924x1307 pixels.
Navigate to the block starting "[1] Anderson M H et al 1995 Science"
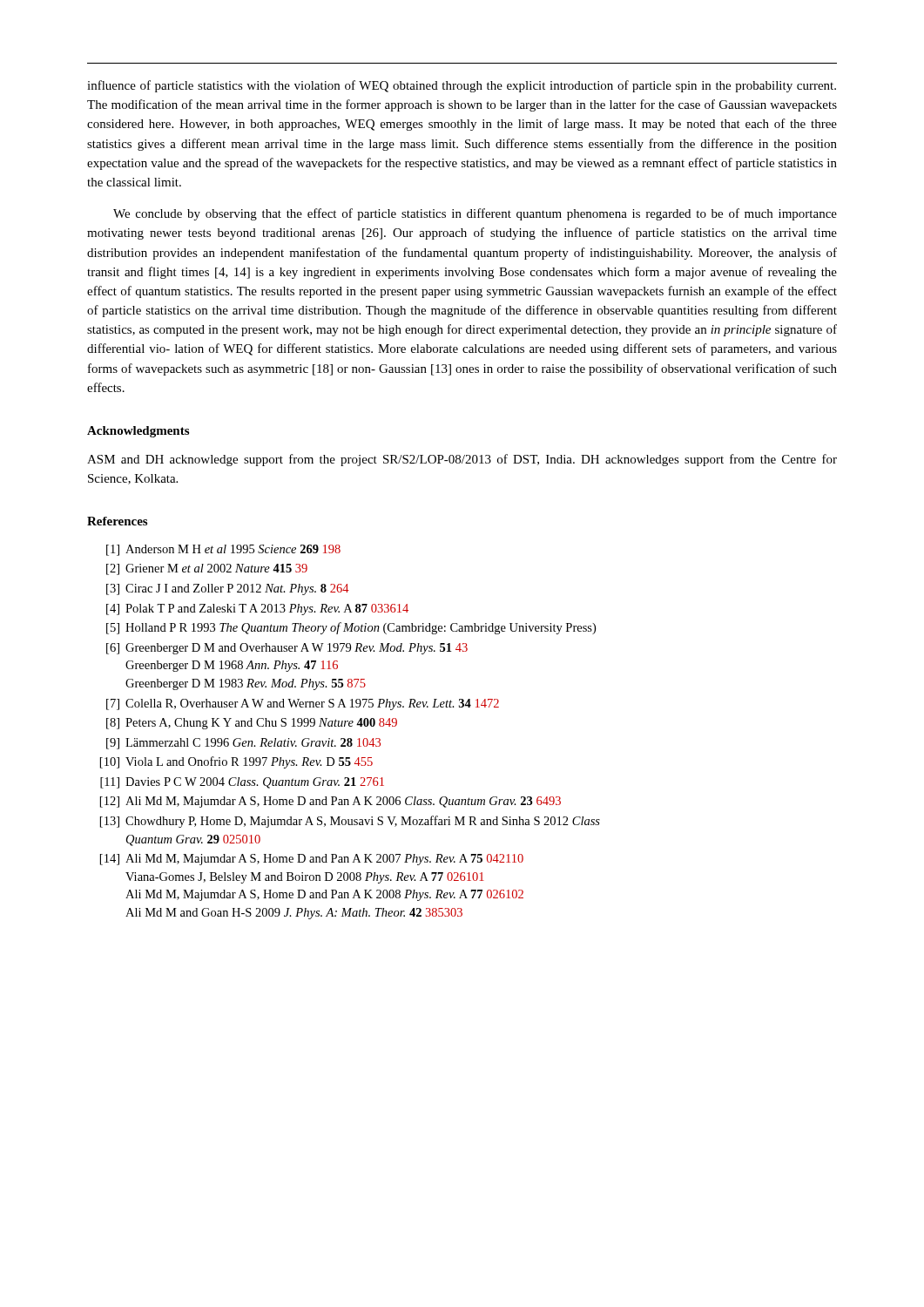223,550
